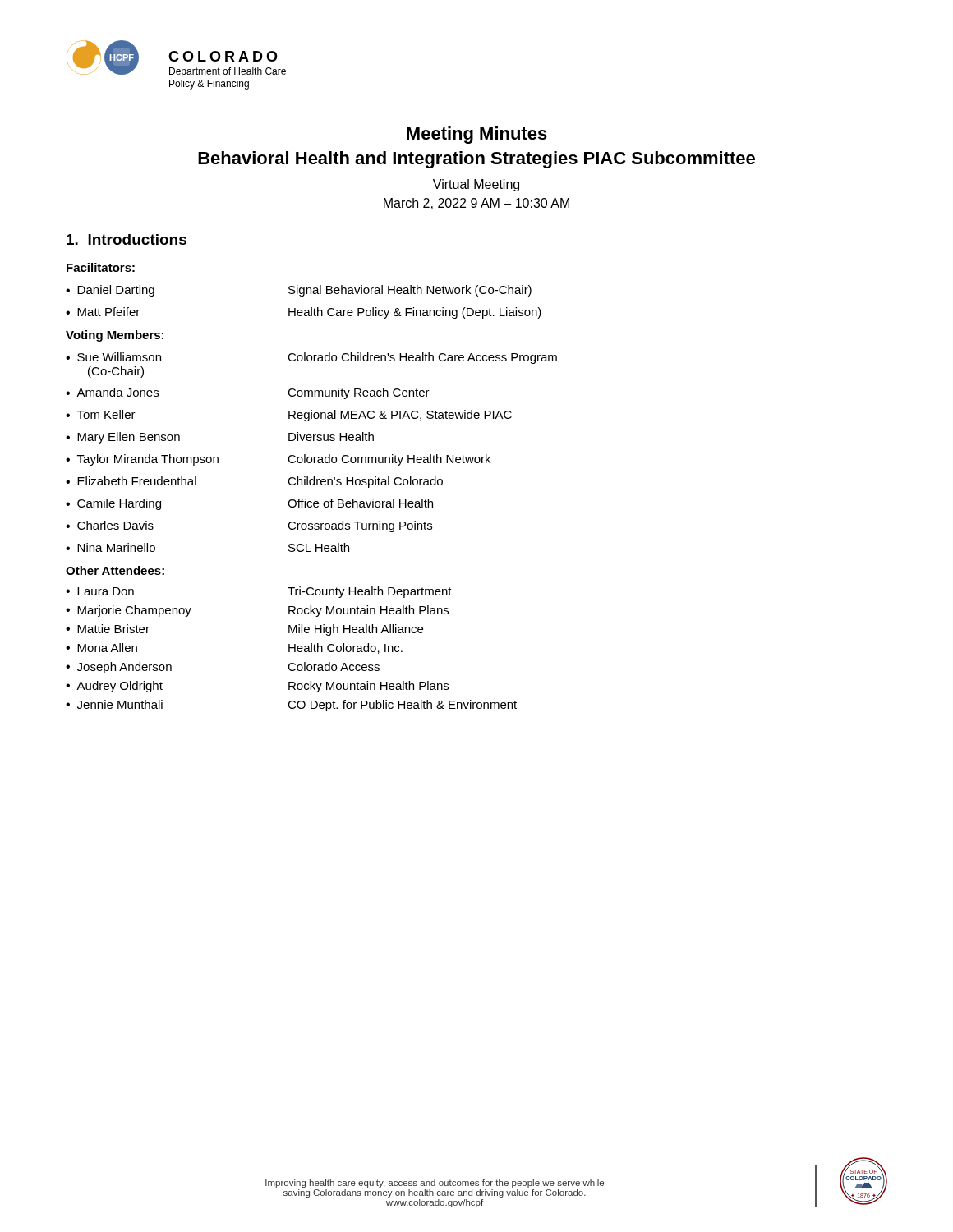
Task: Find the text that reads "Virtual Meeting"
Action: click(476, 184)
